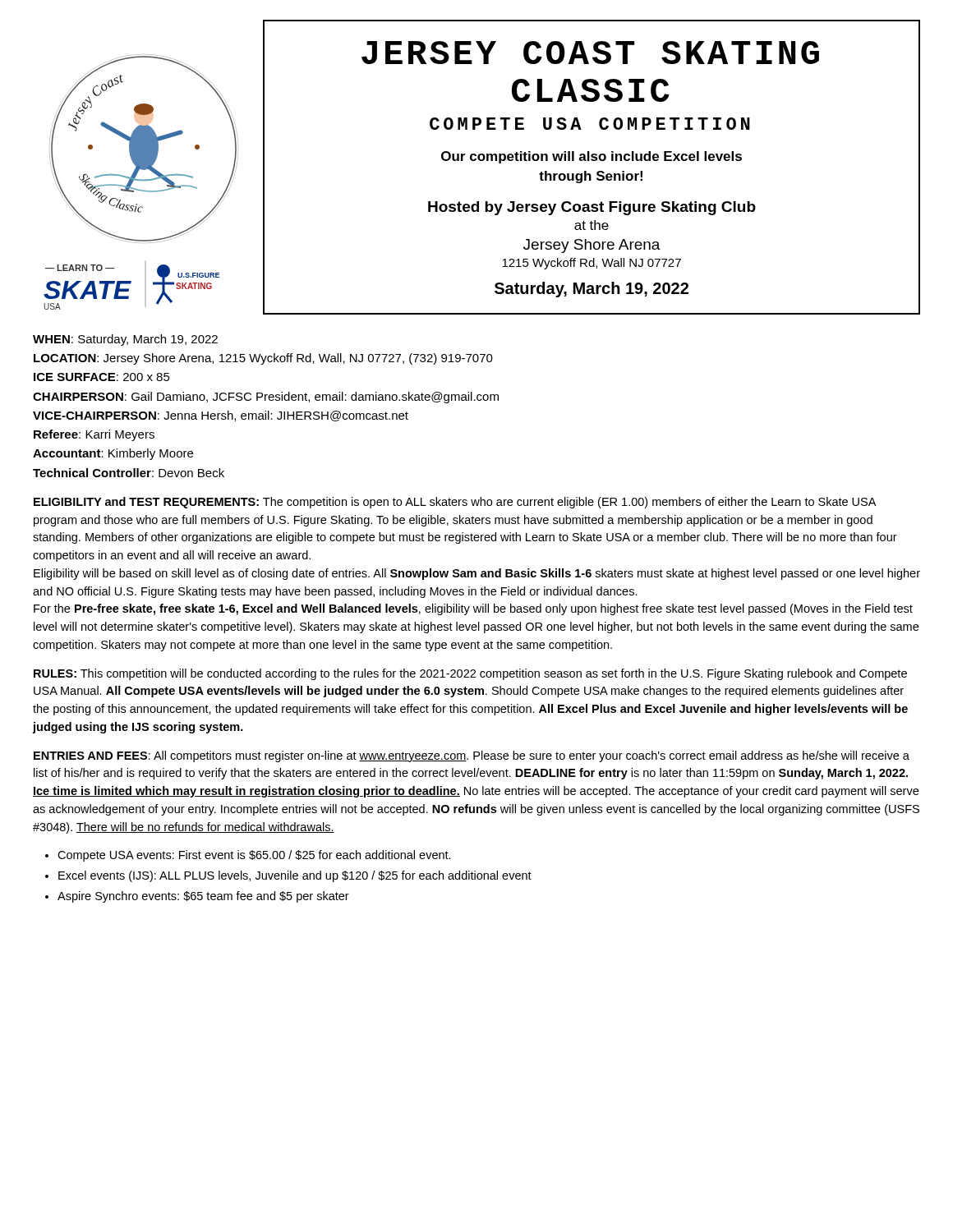The height and width of the screenshot is (1232, 953).
Task: Locate the passage starting "Jersey Shore Arena"
Action: click(x=592, y=244)
